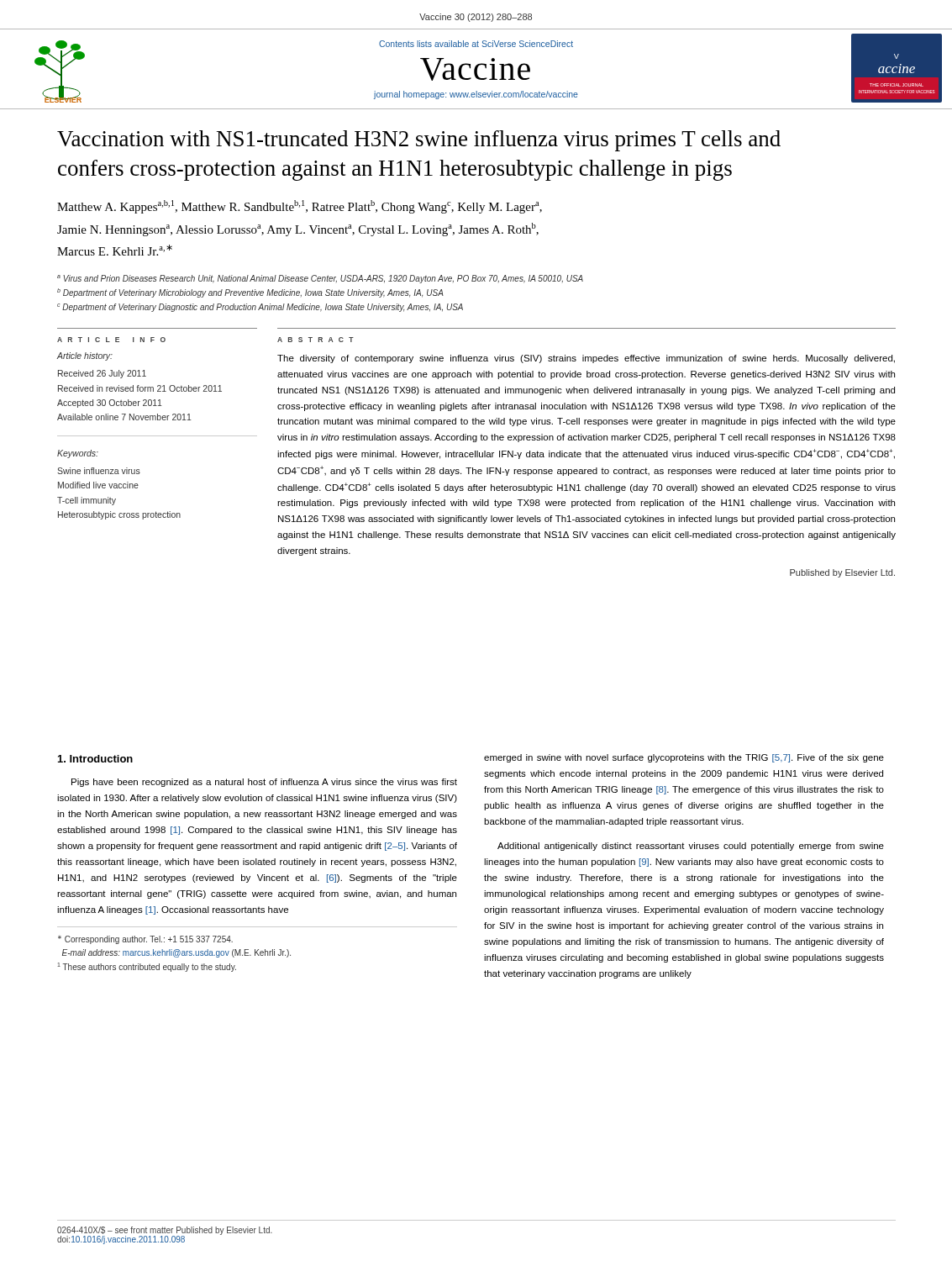Locate the region starting "Vaccination with NS1-truncated H3N2 swine influenza virus"
952x1261 pixels.
click(419, 153)
